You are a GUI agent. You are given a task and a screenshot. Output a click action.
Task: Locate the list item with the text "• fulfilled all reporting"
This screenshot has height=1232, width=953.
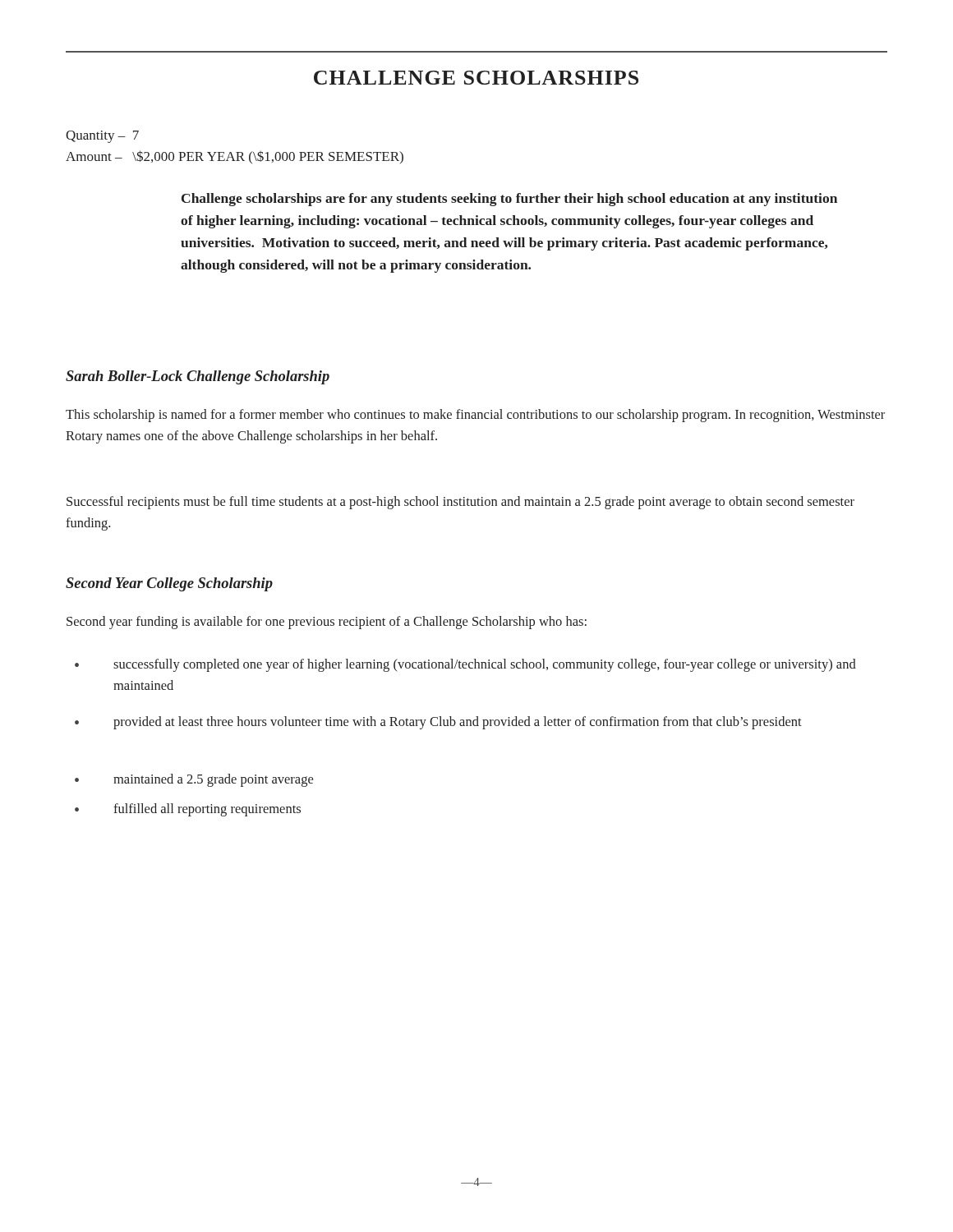pyautogui.click(x=188, y=810)
